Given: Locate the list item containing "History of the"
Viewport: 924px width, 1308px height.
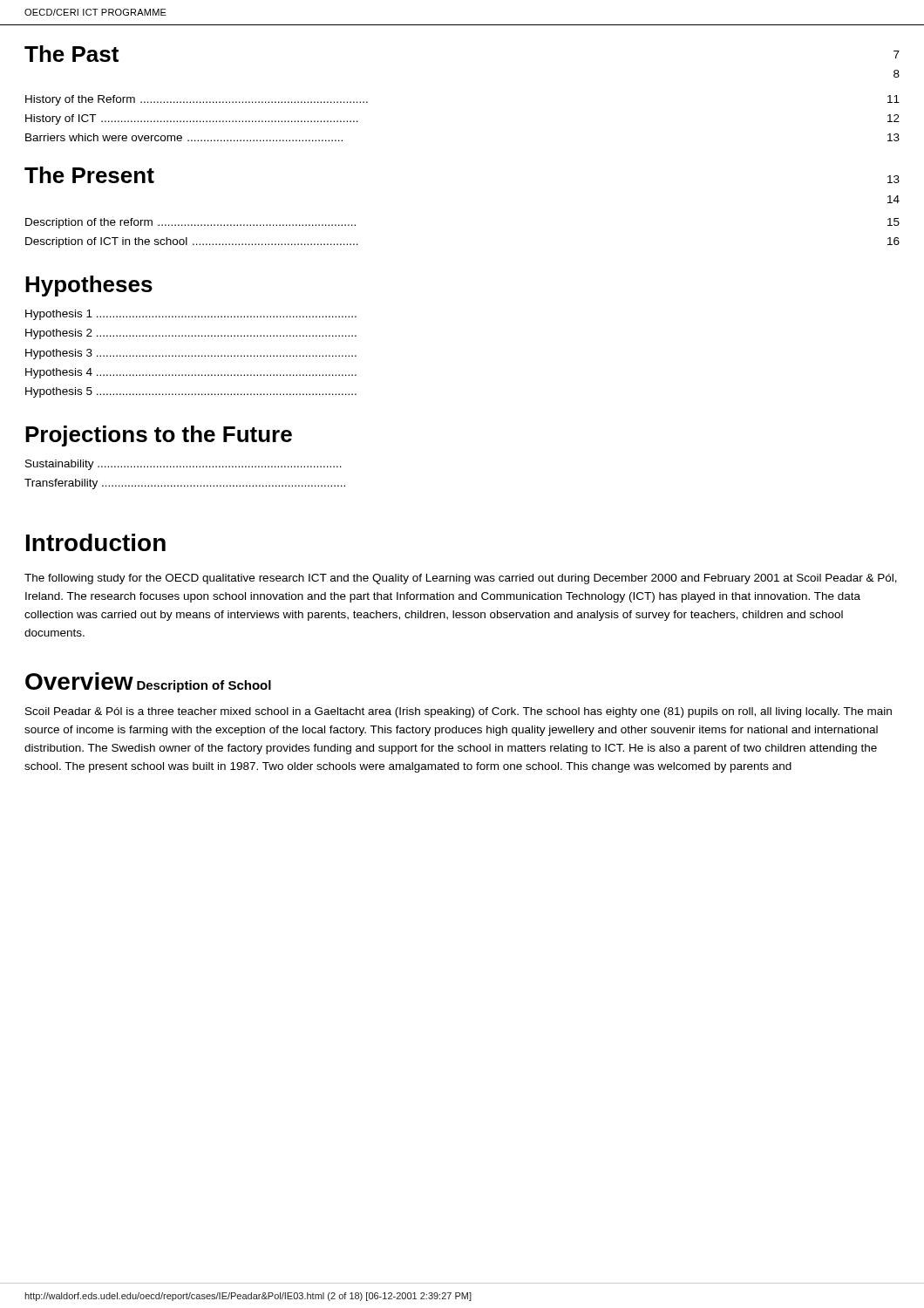Looking at the screenshot, I should pos(82,100).
